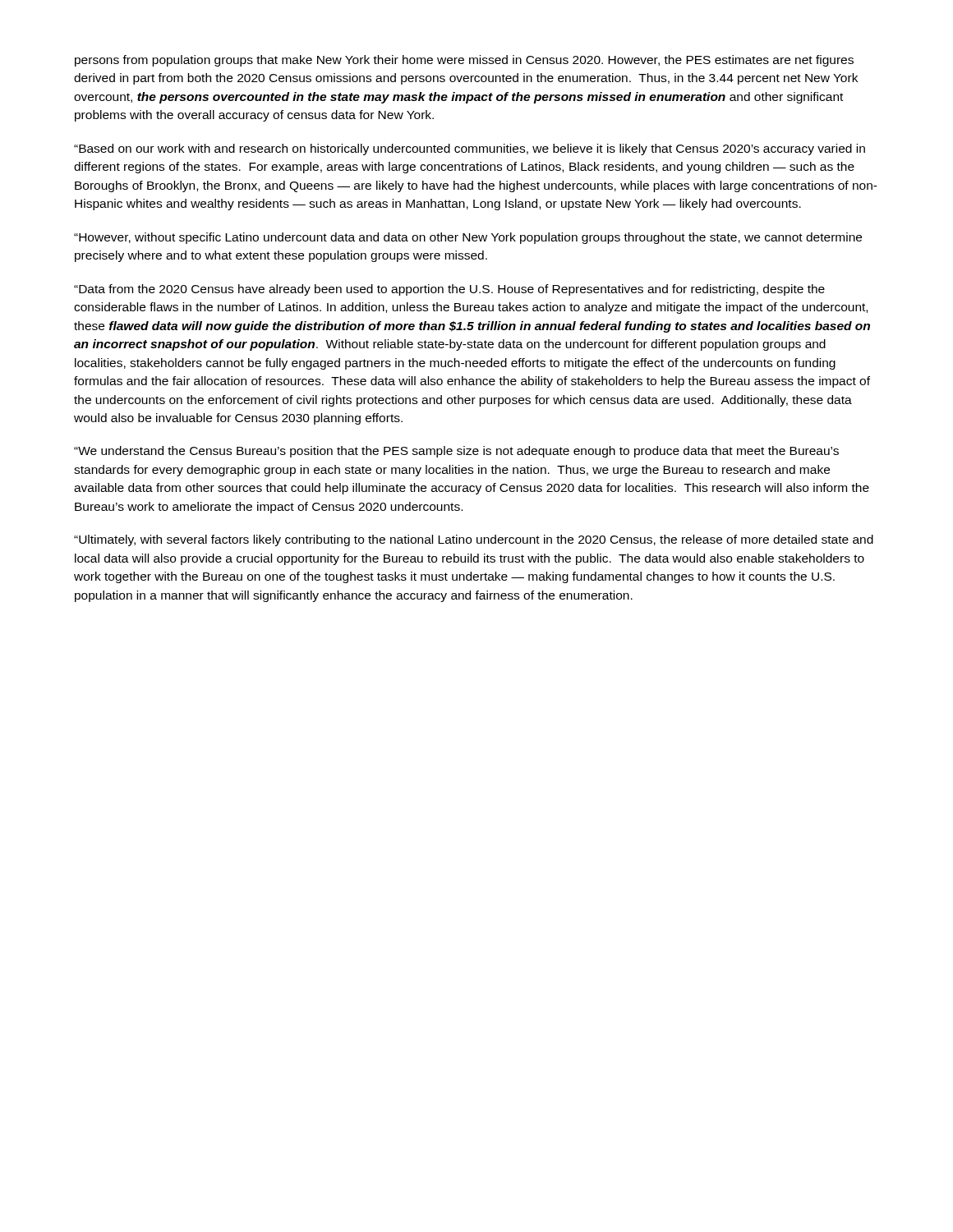Select the element starting "“However, without specific Latino undercount data"

click(x=468, y=246)
